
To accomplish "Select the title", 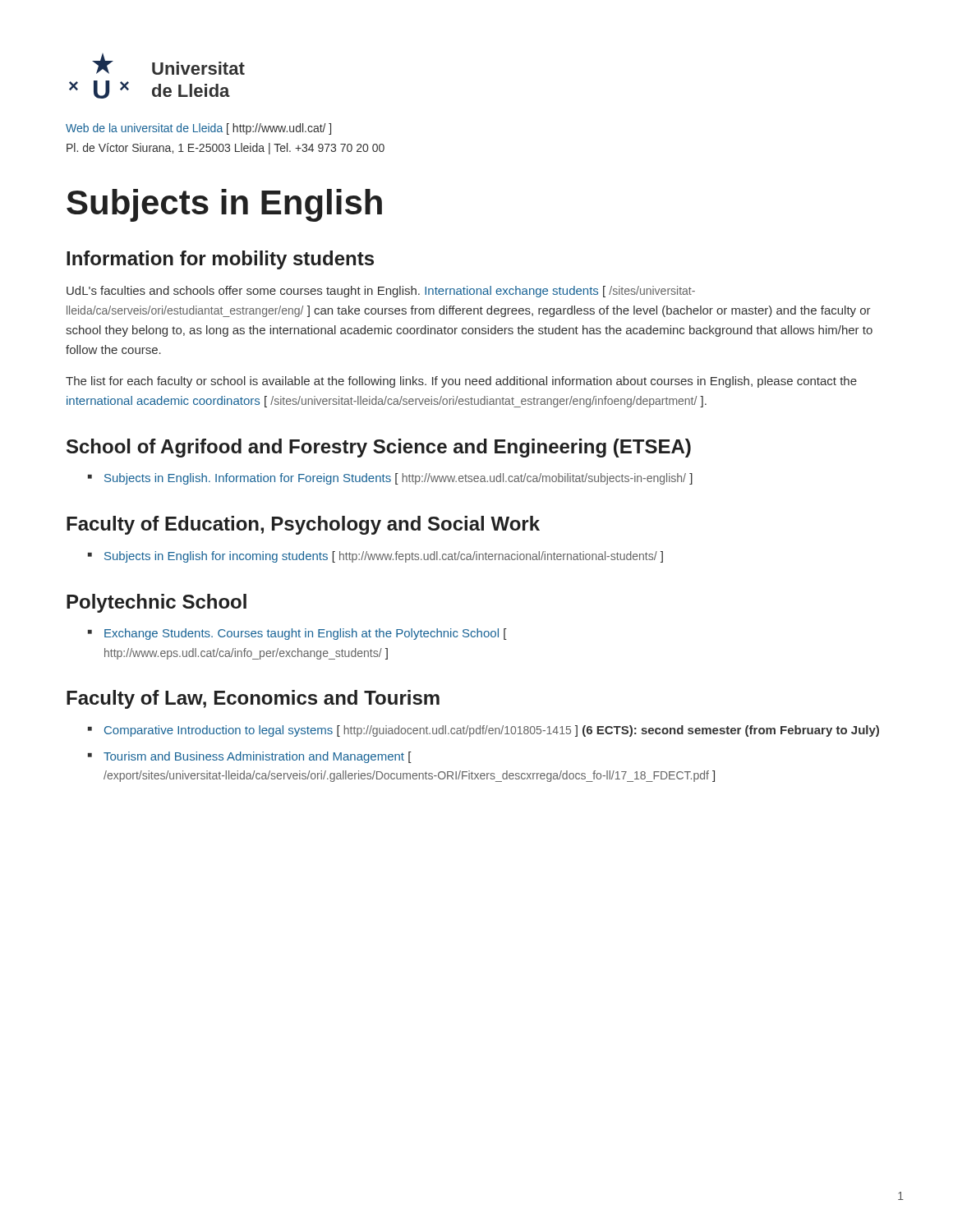I will [x=476, y=203].
